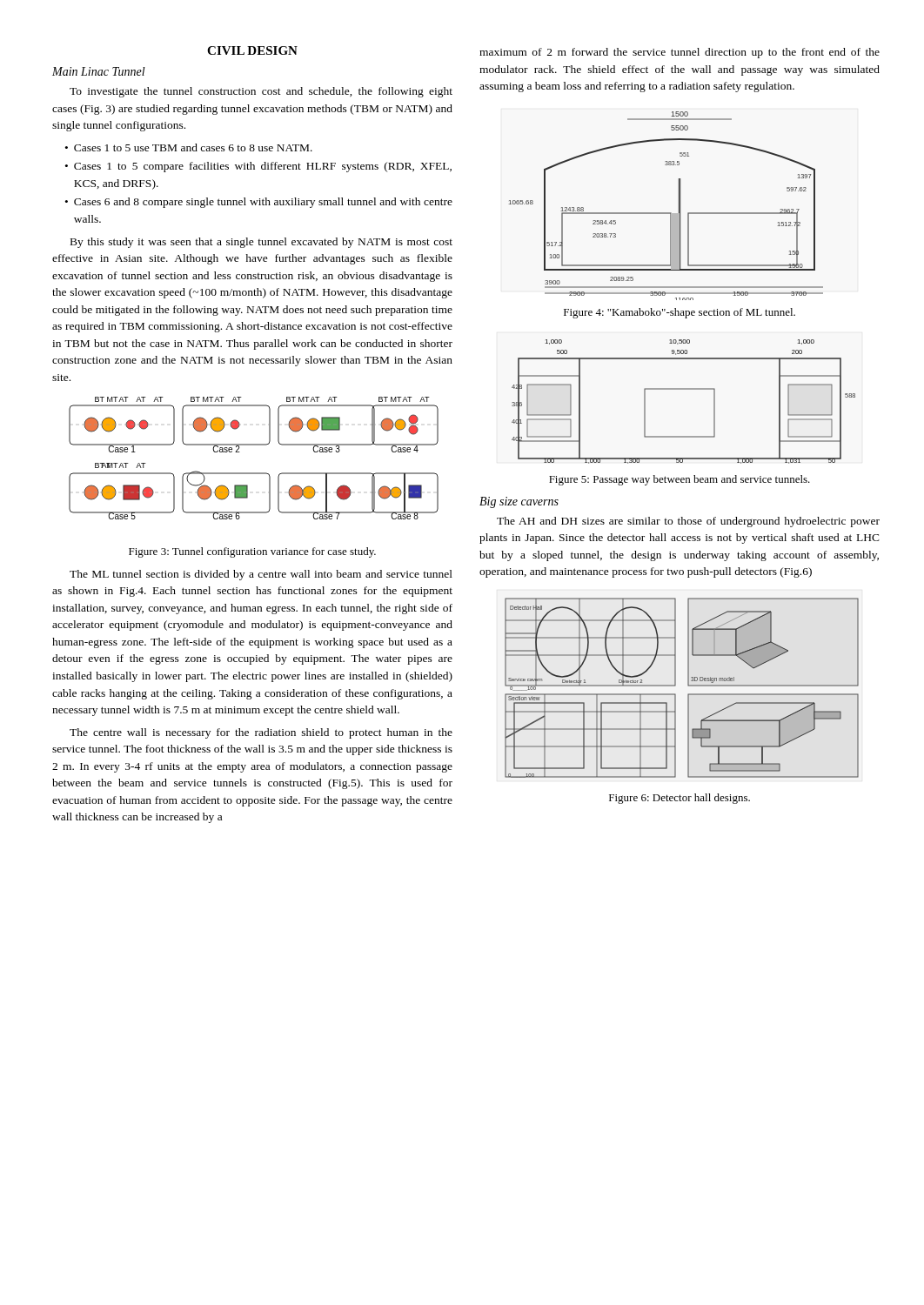924x1305 pixels.
Task: Locate the text "Figure 3: Tunnel configuration variance for case study."
Action: click(252, 551)
